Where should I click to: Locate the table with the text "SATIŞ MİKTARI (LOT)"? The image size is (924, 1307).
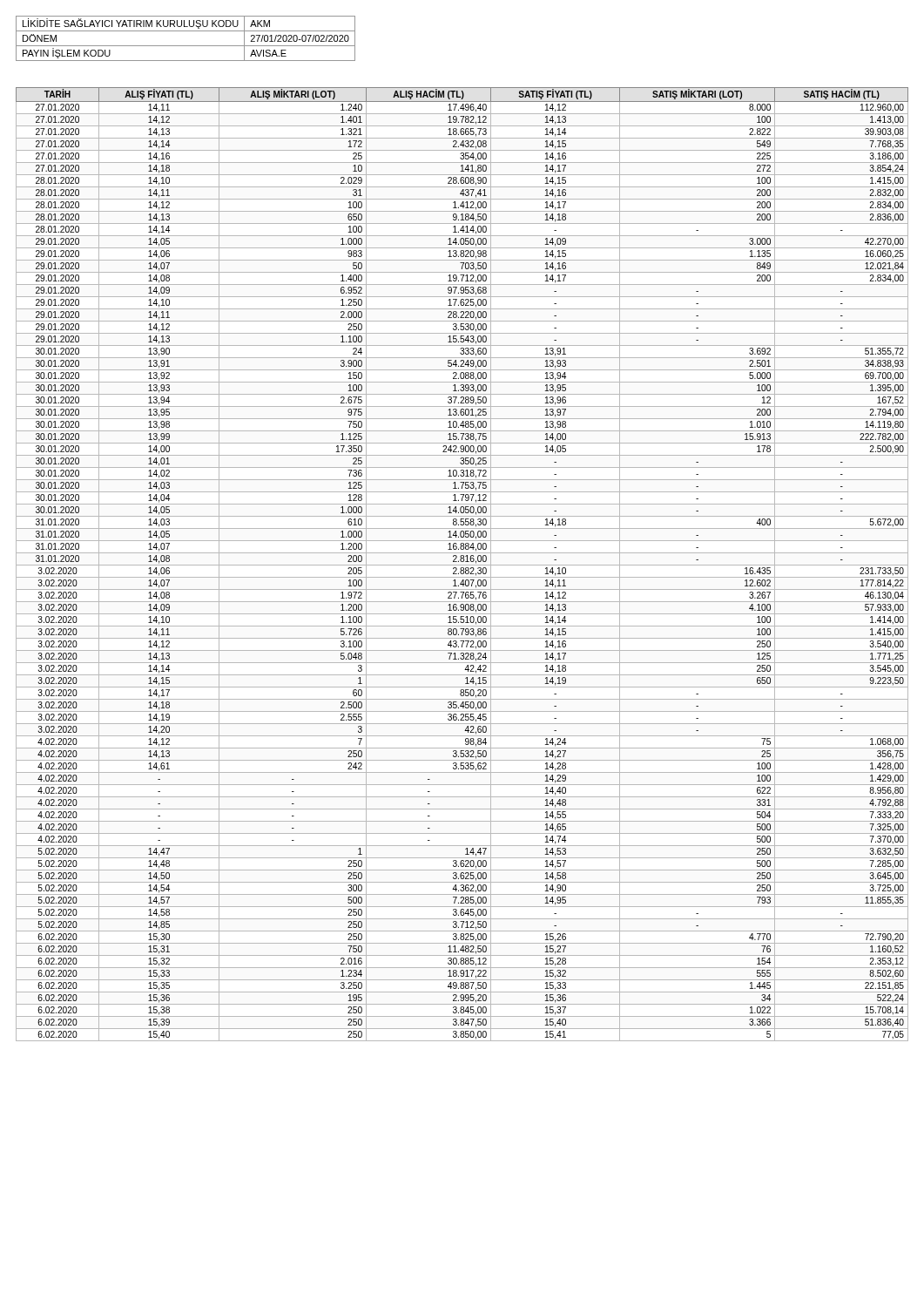(x=462, y=564)
